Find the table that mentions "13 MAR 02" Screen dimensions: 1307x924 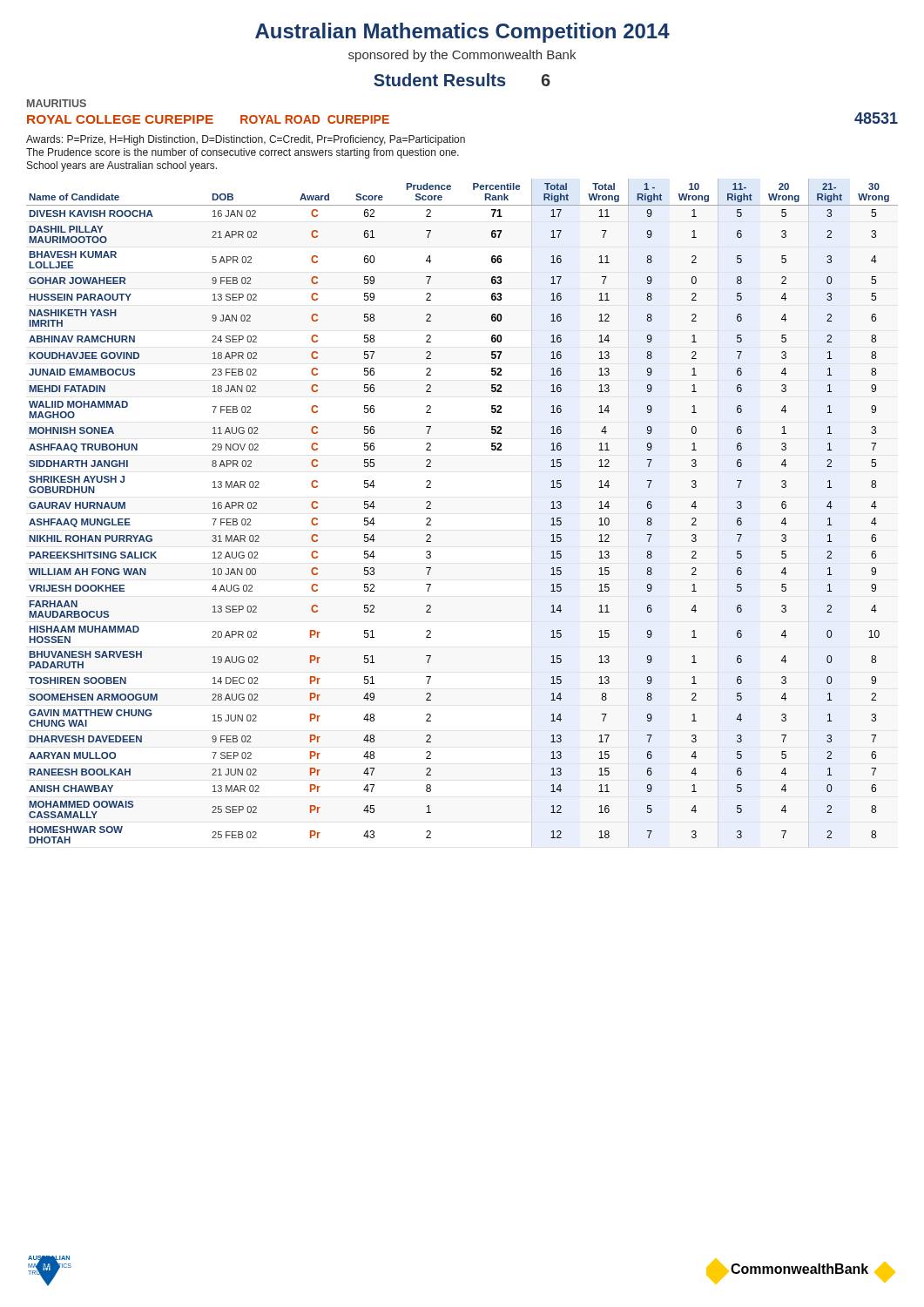[x=462, y=513]
